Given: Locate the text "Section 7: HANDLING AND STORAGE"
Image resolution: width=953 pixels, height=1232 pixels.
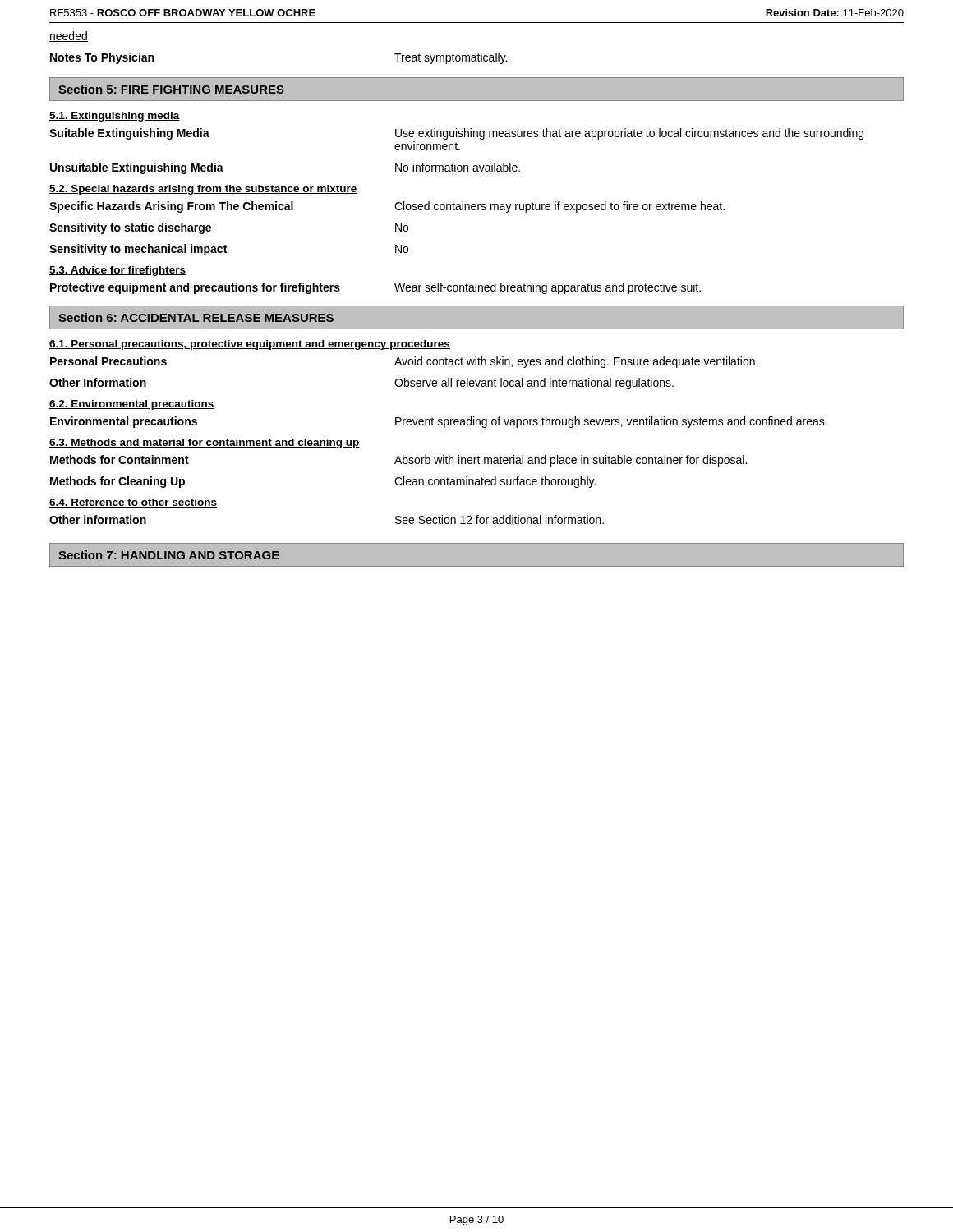Looking at the screenshot, I should click(x=169, y=555).
